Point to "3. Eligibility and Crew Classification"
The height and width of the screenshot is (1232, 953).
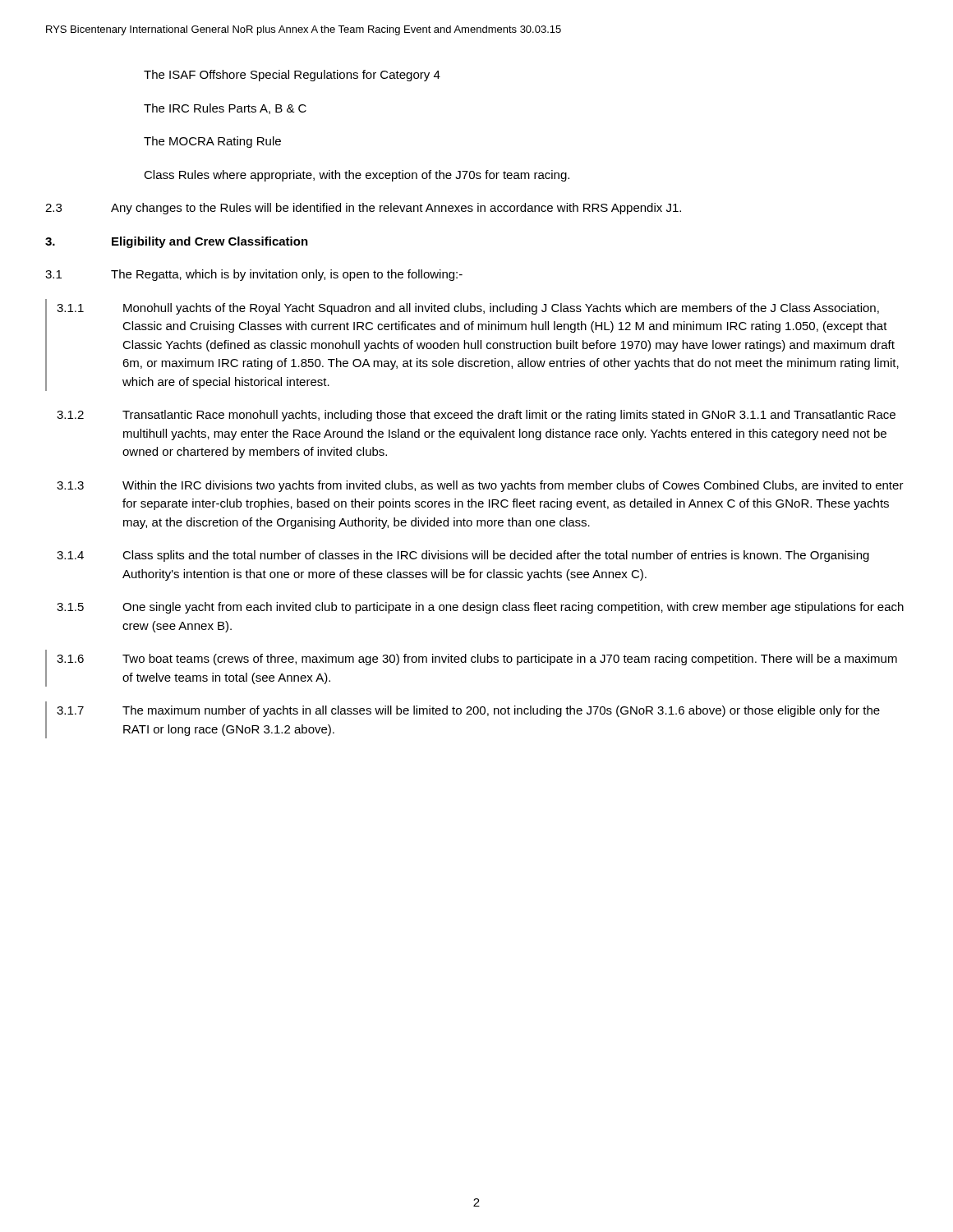click(177, 242)
